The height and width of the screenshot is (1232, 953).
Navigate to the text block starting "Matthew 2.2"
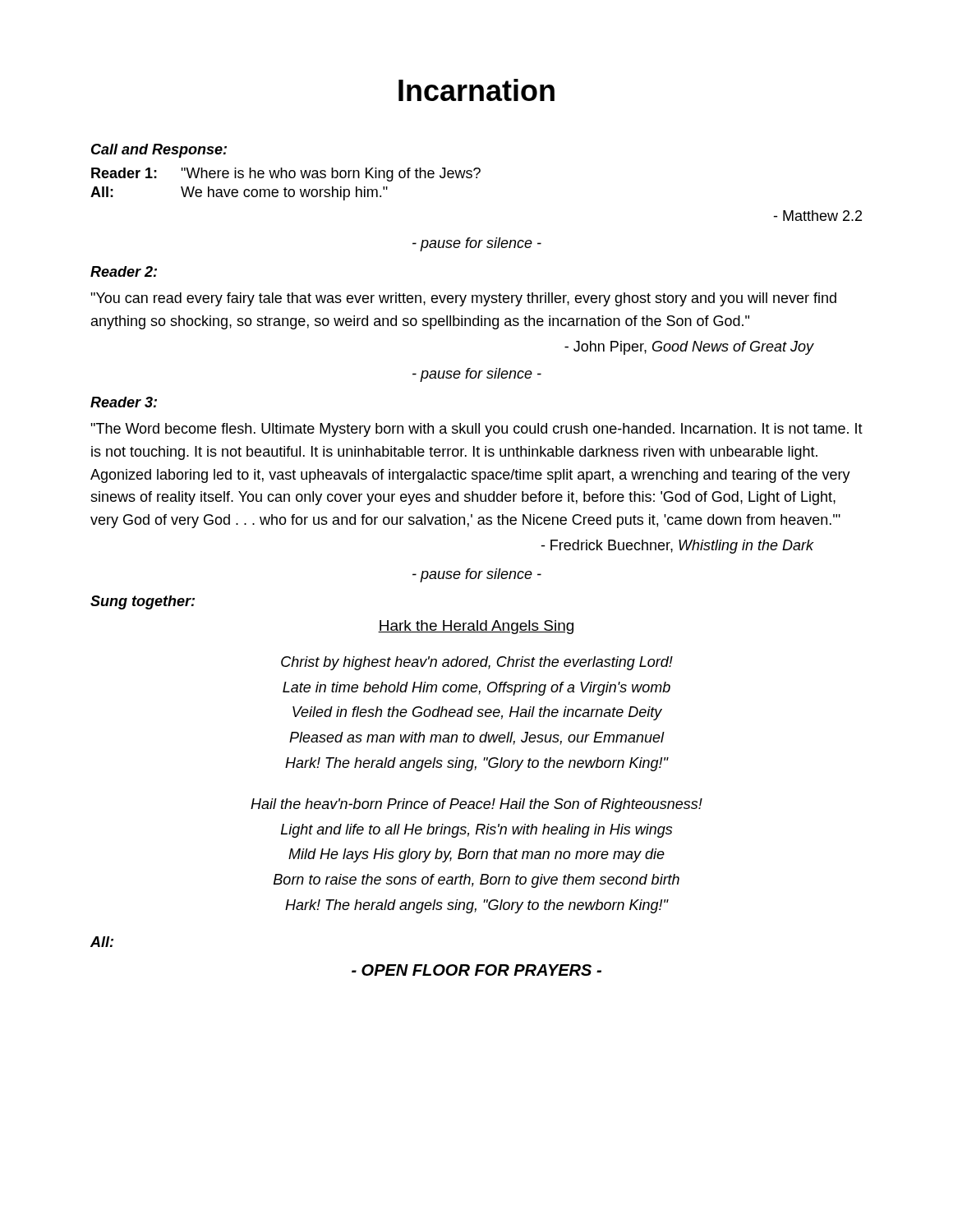(x=818, y=216)
